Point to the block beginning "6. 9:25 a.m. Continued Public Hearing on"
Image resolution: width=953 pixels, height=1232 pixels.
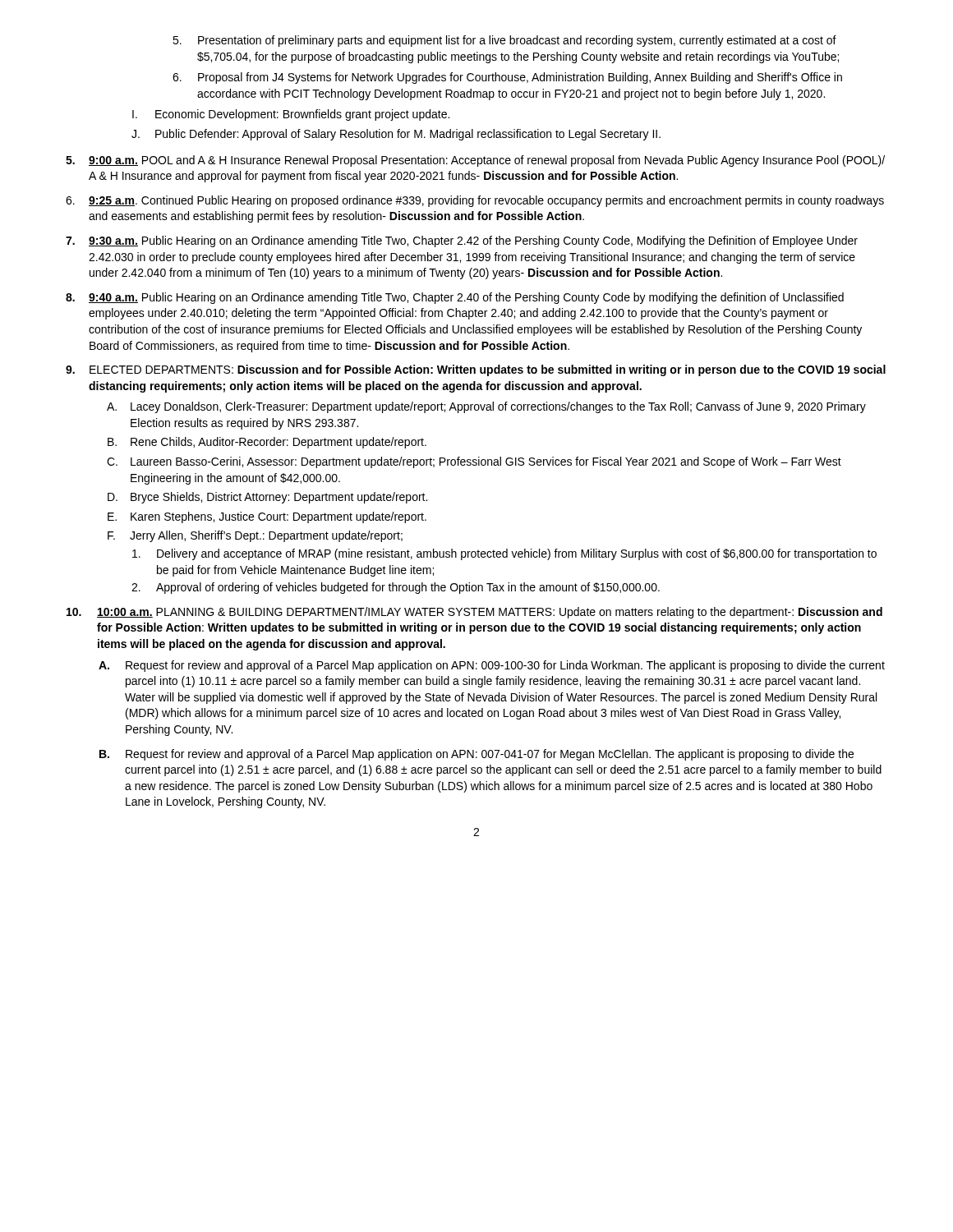(476, 209)
